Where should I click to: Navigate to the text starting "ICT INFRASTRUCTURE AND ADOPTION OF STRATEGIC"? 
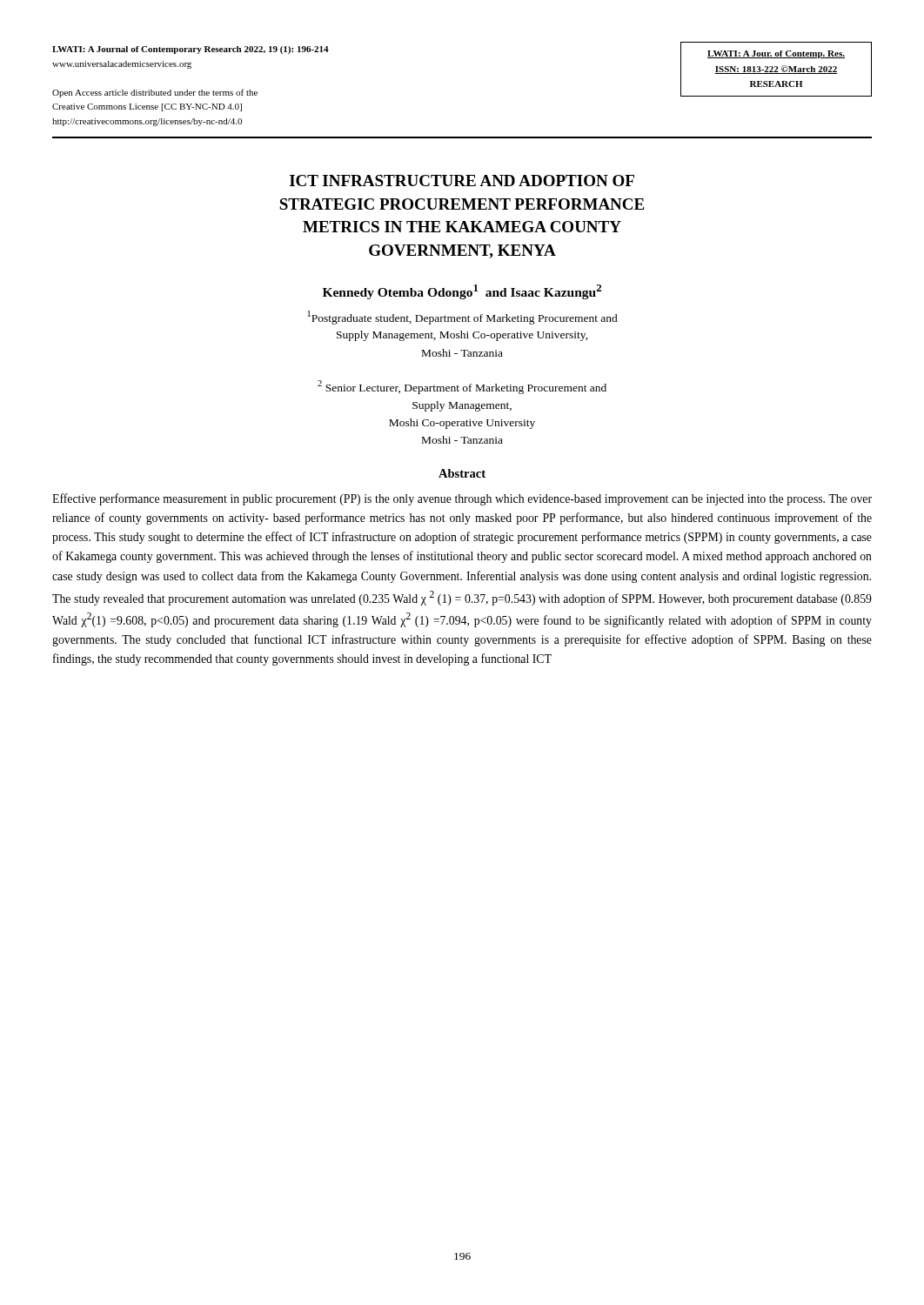462,215
